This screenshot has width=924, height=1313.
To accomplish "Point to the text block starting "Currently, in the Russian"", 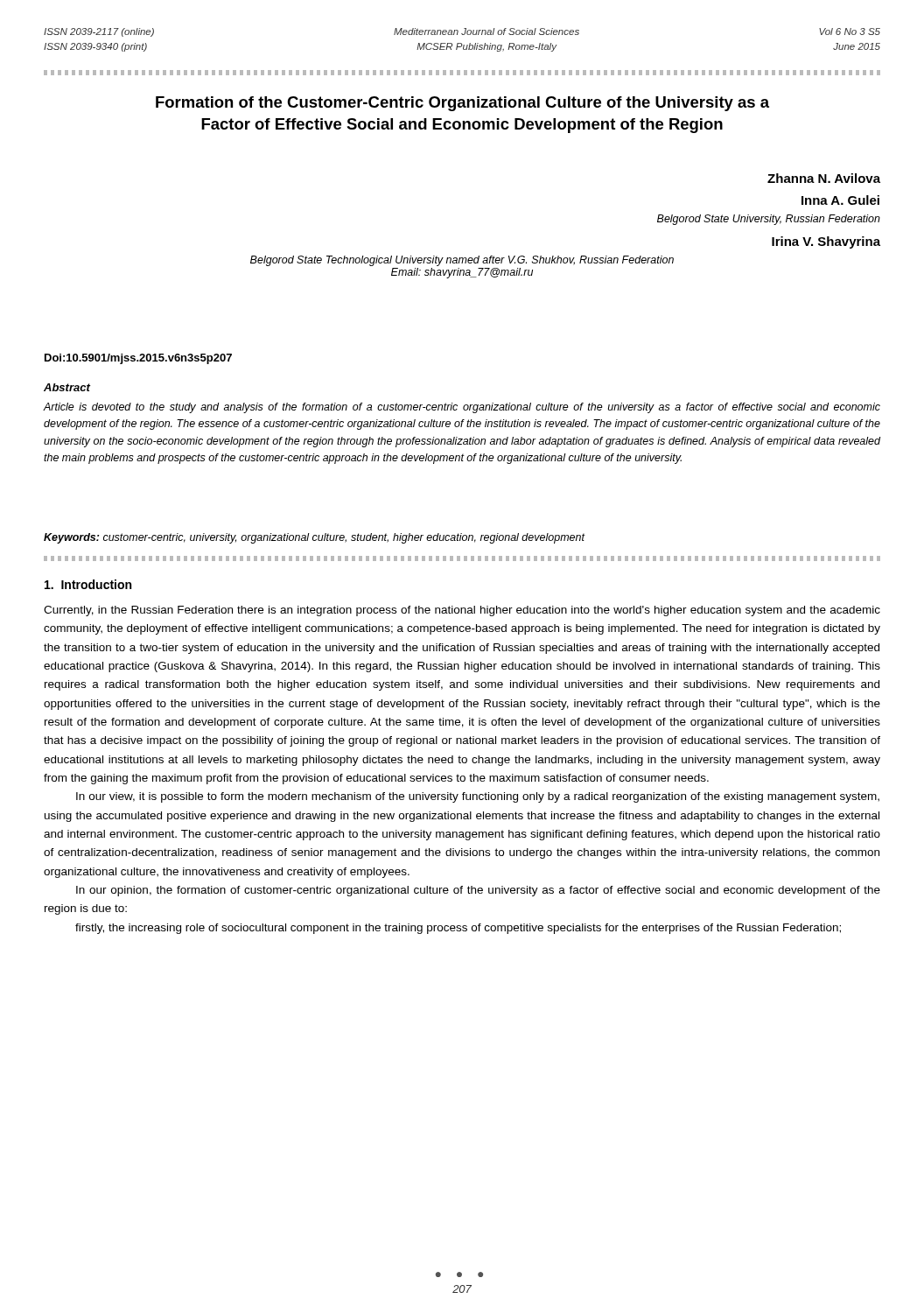I will [462, 694].
